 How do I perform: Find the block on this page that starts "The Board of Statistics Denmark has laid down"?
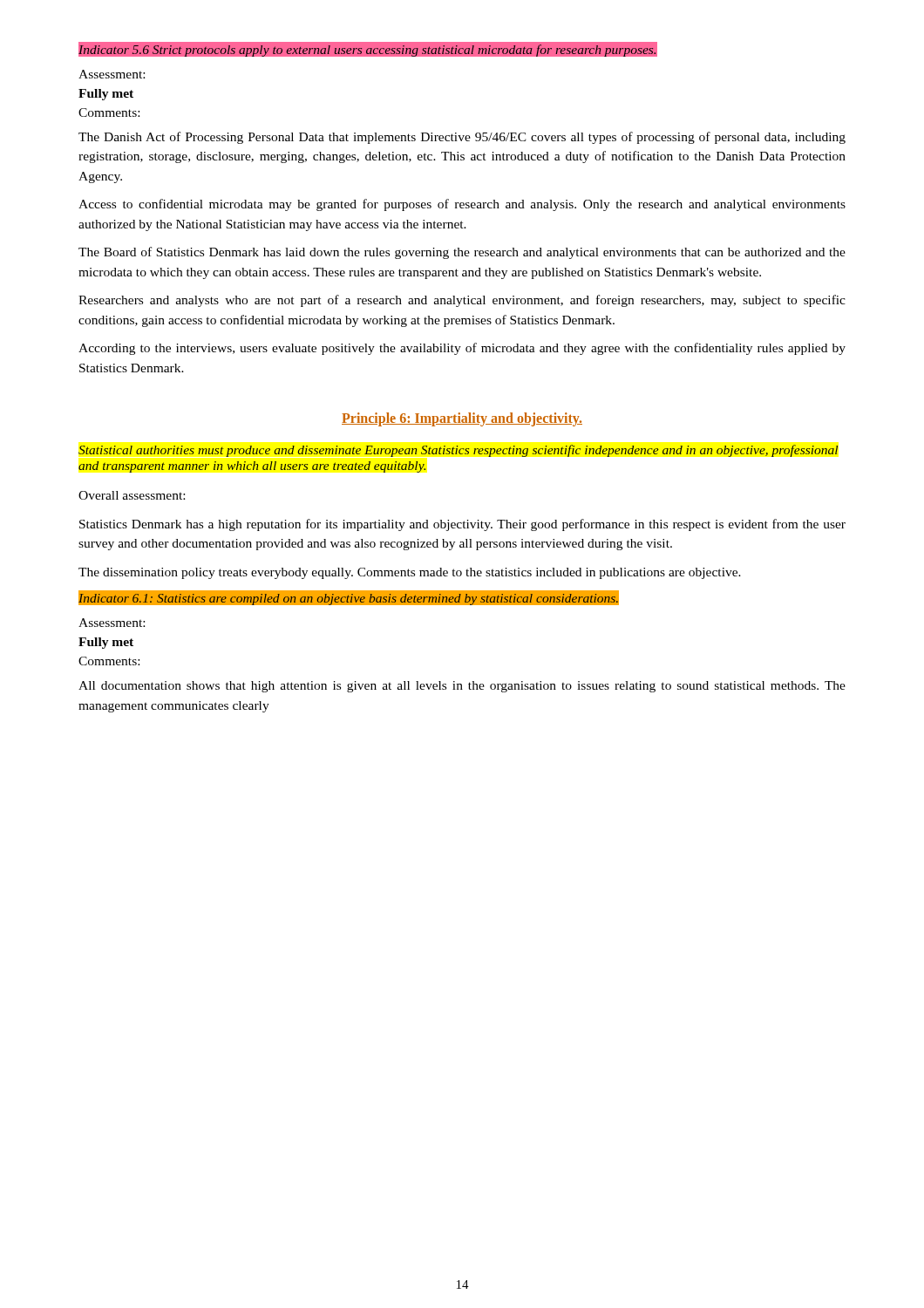(462, 262)
